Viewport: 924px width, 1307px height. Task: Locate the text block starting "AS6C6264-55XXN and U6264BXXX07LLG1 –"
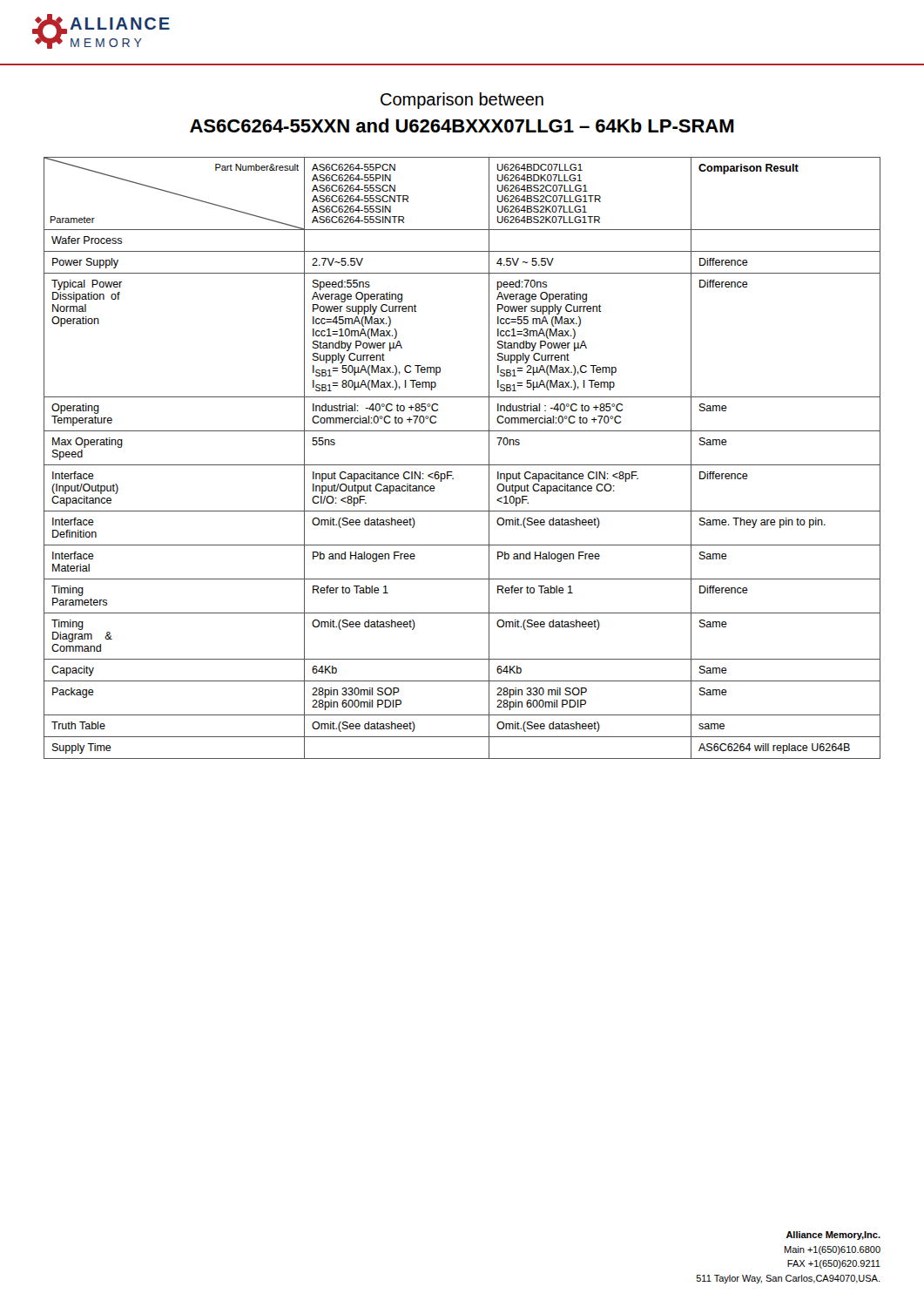[462, 126]
